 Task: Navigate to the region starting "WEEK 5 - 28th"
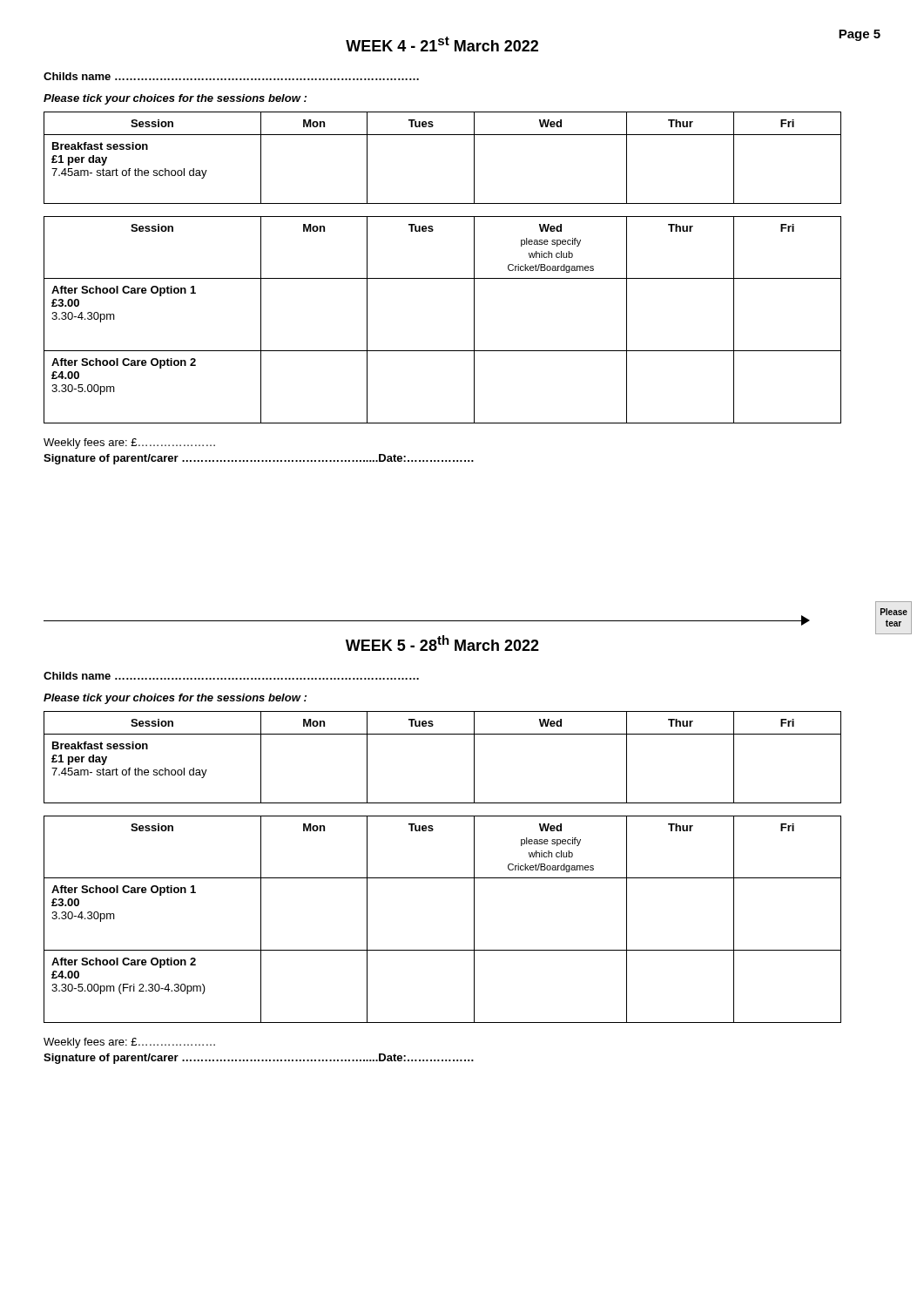coord(442,644)
